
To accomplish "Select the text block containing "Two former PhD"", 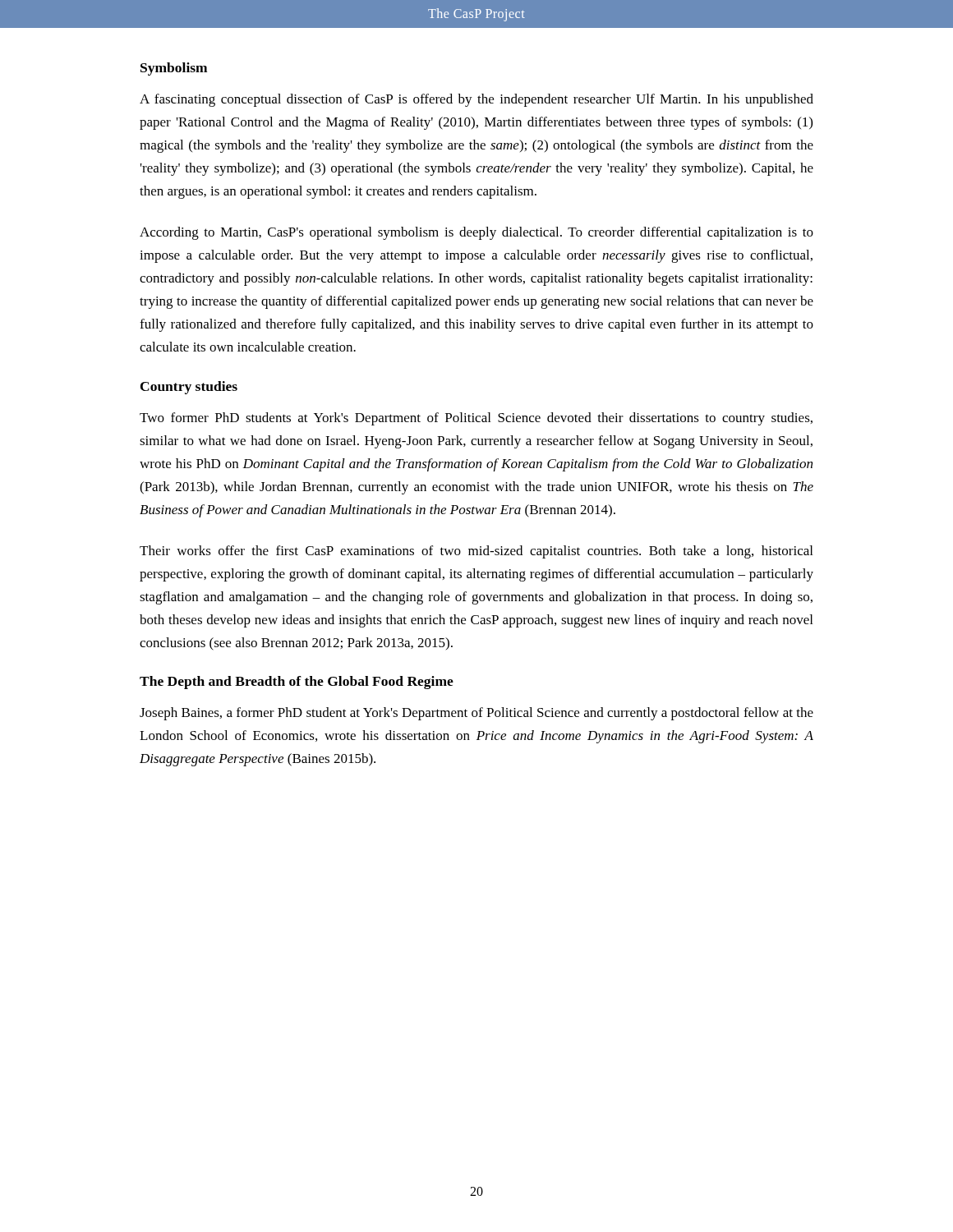I will pos(476,463).
